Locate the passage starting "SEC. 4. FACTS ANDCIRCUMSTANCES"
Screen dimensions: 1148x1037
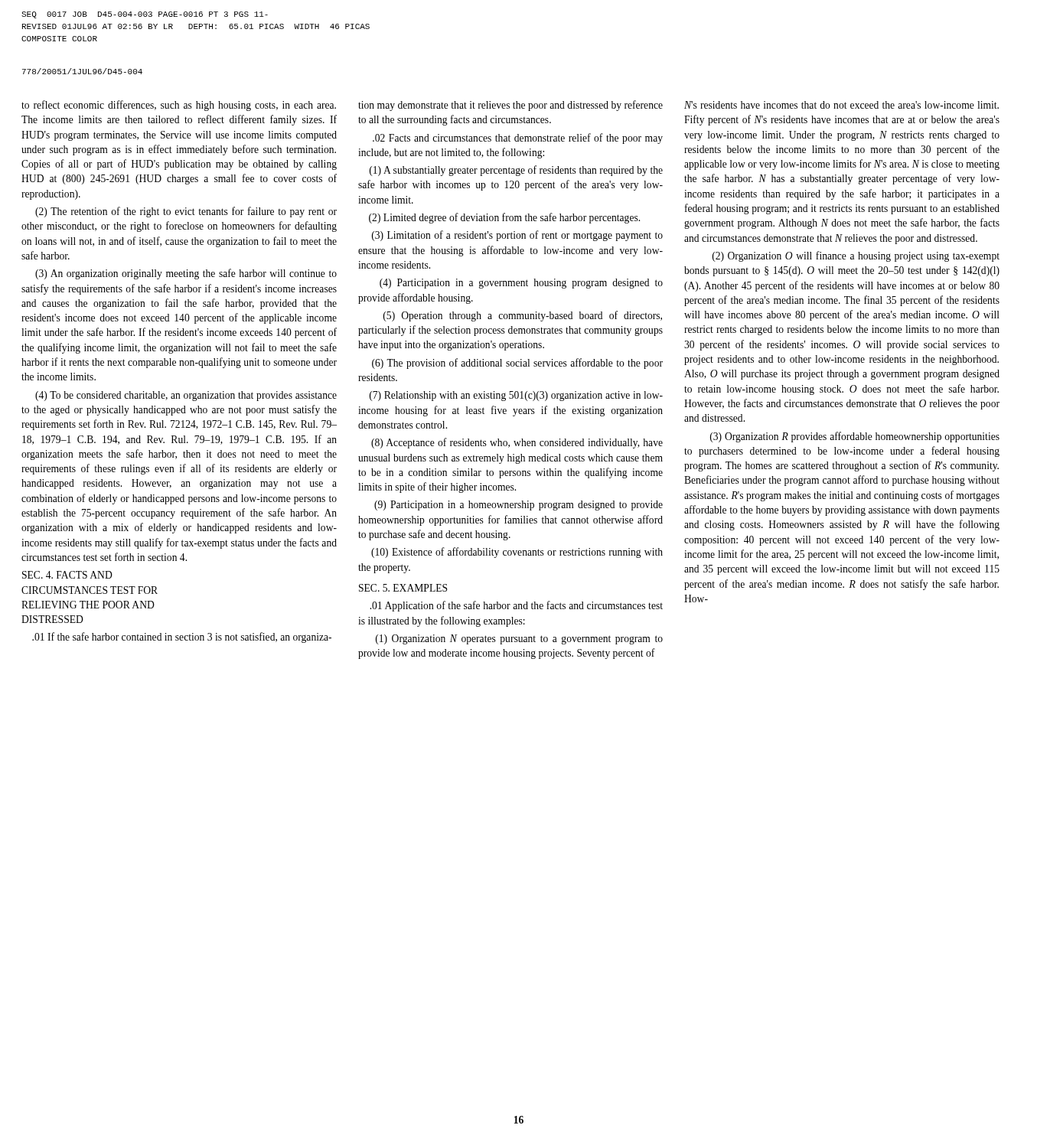pos(67,575)
